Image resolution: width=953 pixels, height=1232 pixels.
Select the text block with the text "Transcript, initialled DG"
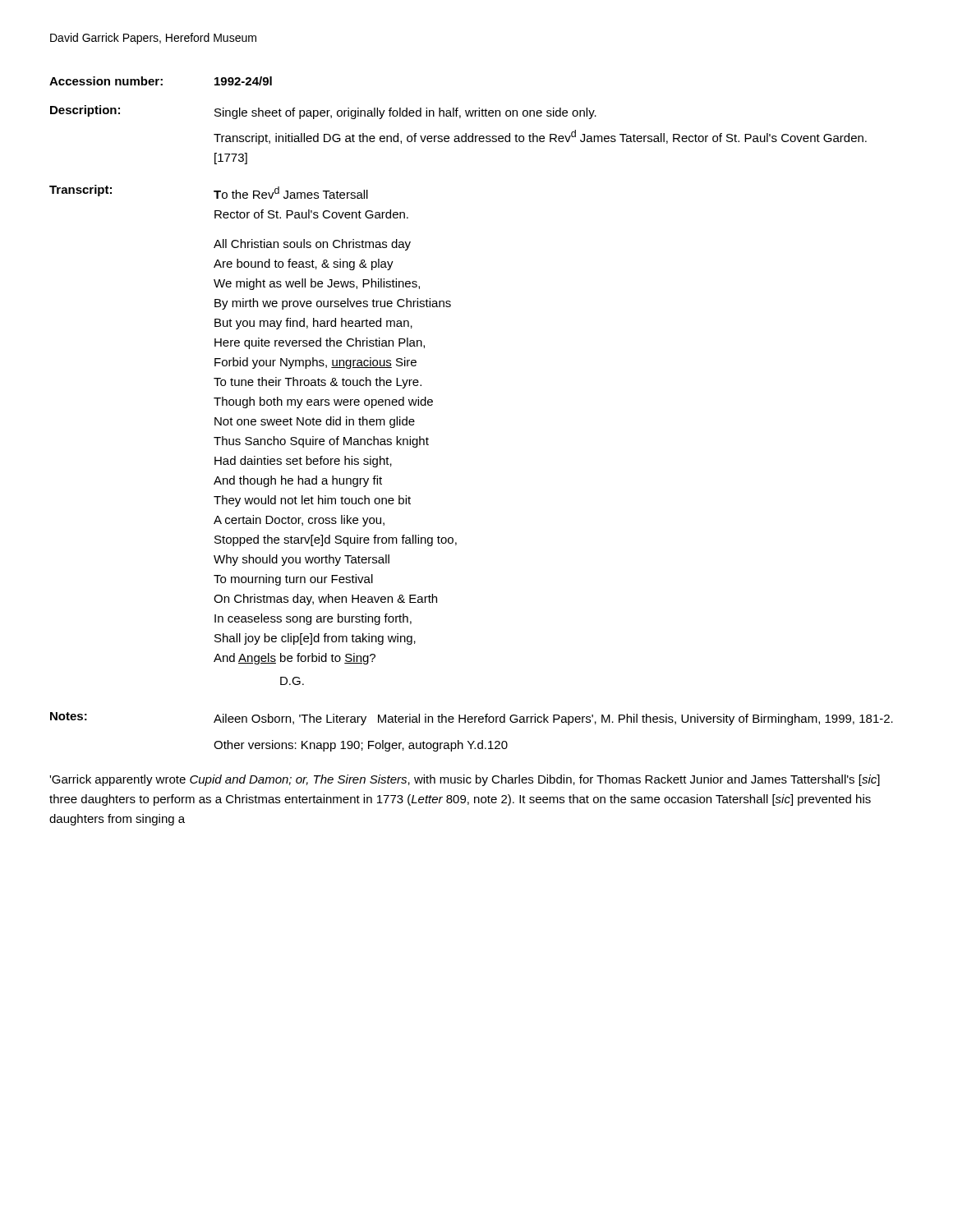pos(541,146)
